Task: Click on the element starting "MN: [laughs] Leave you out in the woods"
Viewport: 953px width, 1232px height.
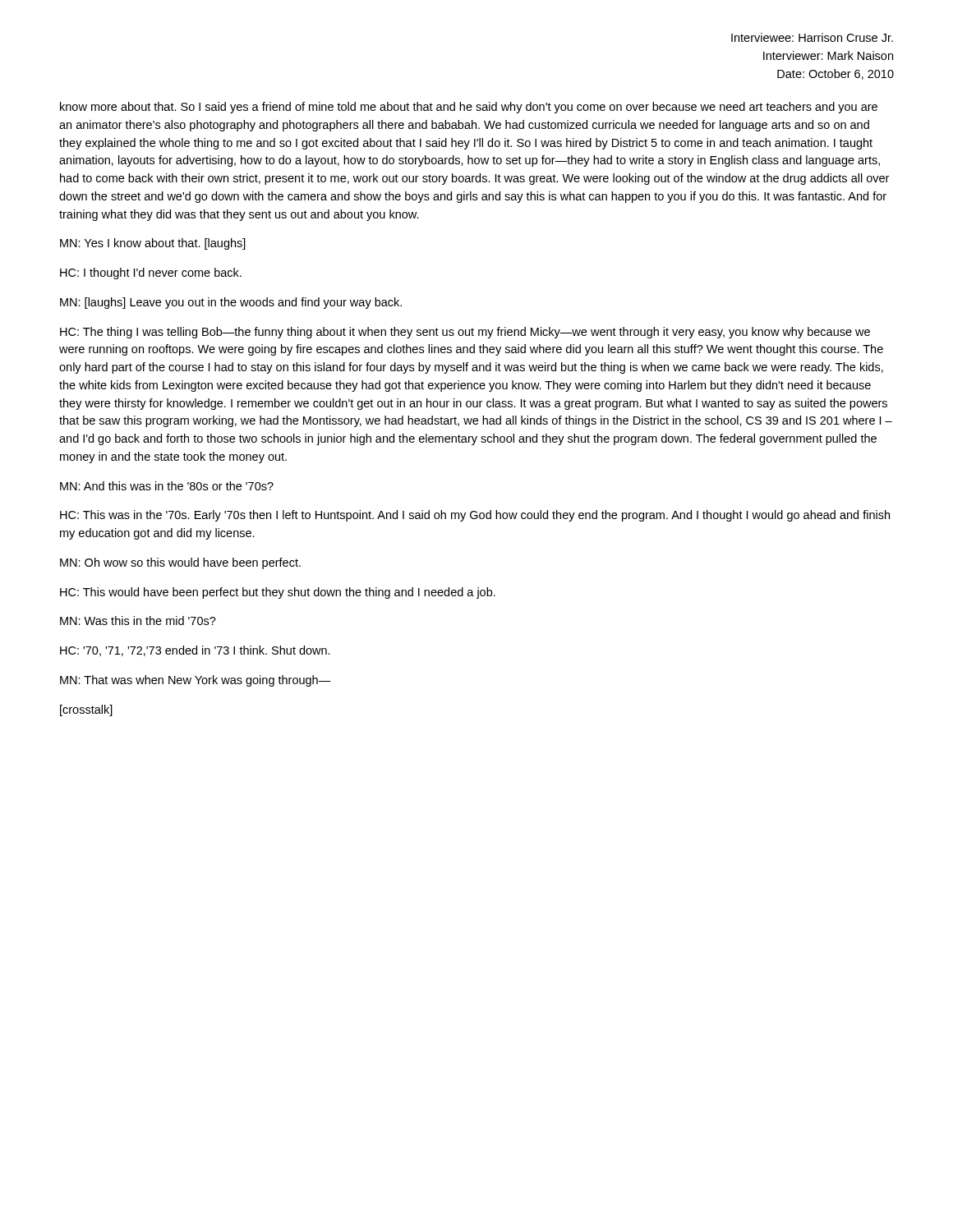Action: [231, 303]
